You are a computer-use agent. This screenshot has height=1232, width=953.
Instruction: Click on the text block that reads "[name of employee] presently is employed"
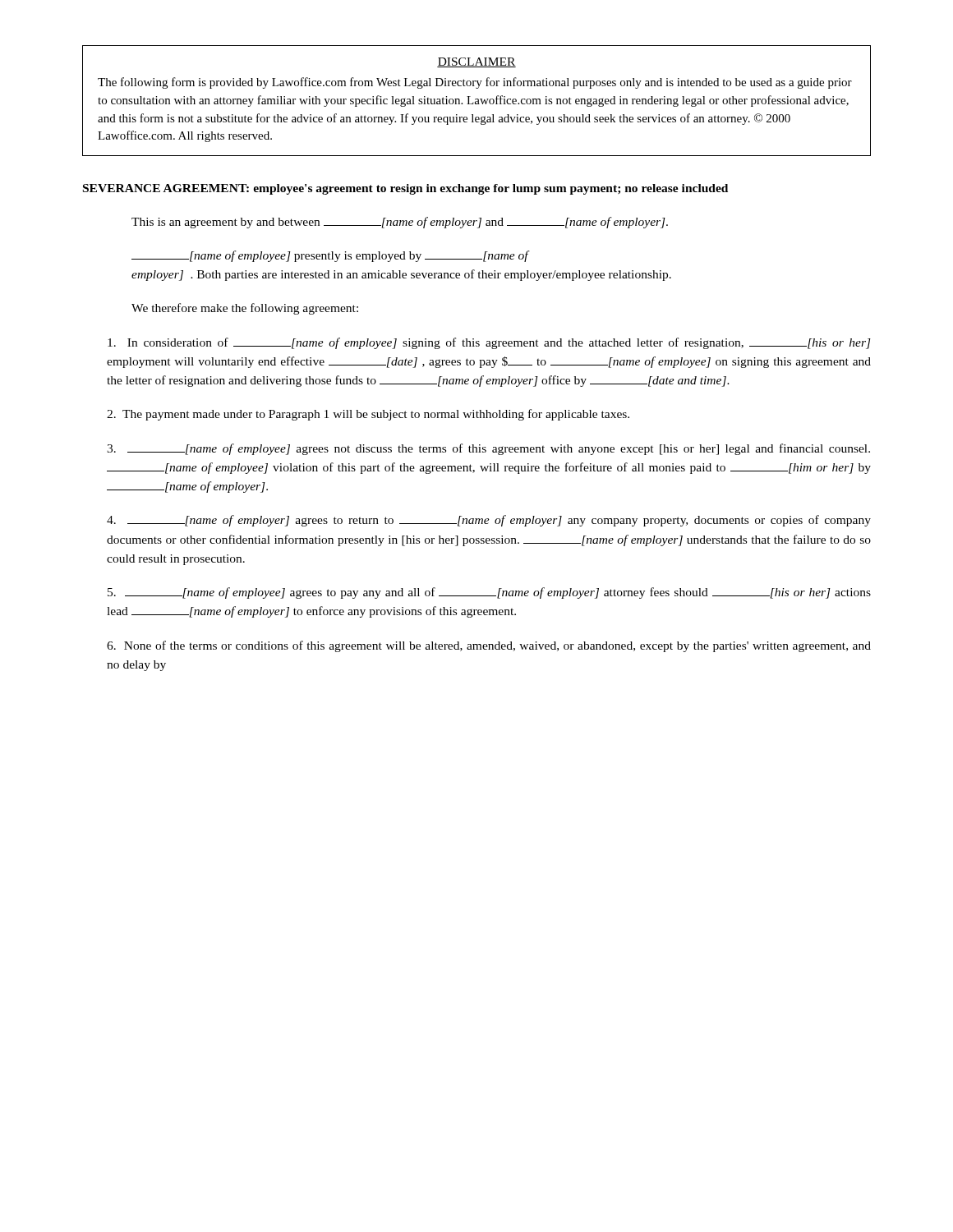(x=402, y=265)
